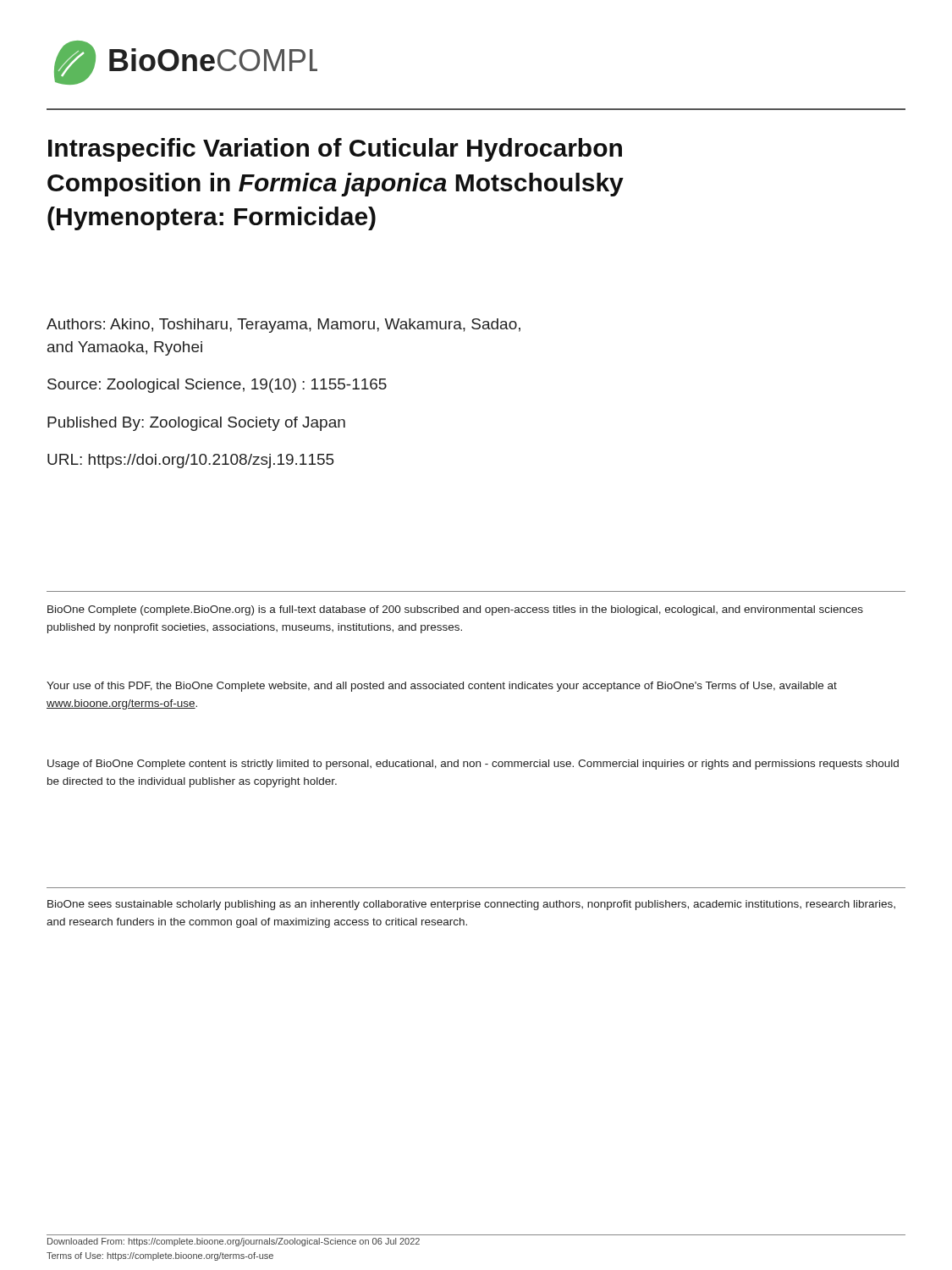
Task: Navigate to the text block starting "Published By: Zoological Society of Japan"
Action: click(x=196, y=422)
